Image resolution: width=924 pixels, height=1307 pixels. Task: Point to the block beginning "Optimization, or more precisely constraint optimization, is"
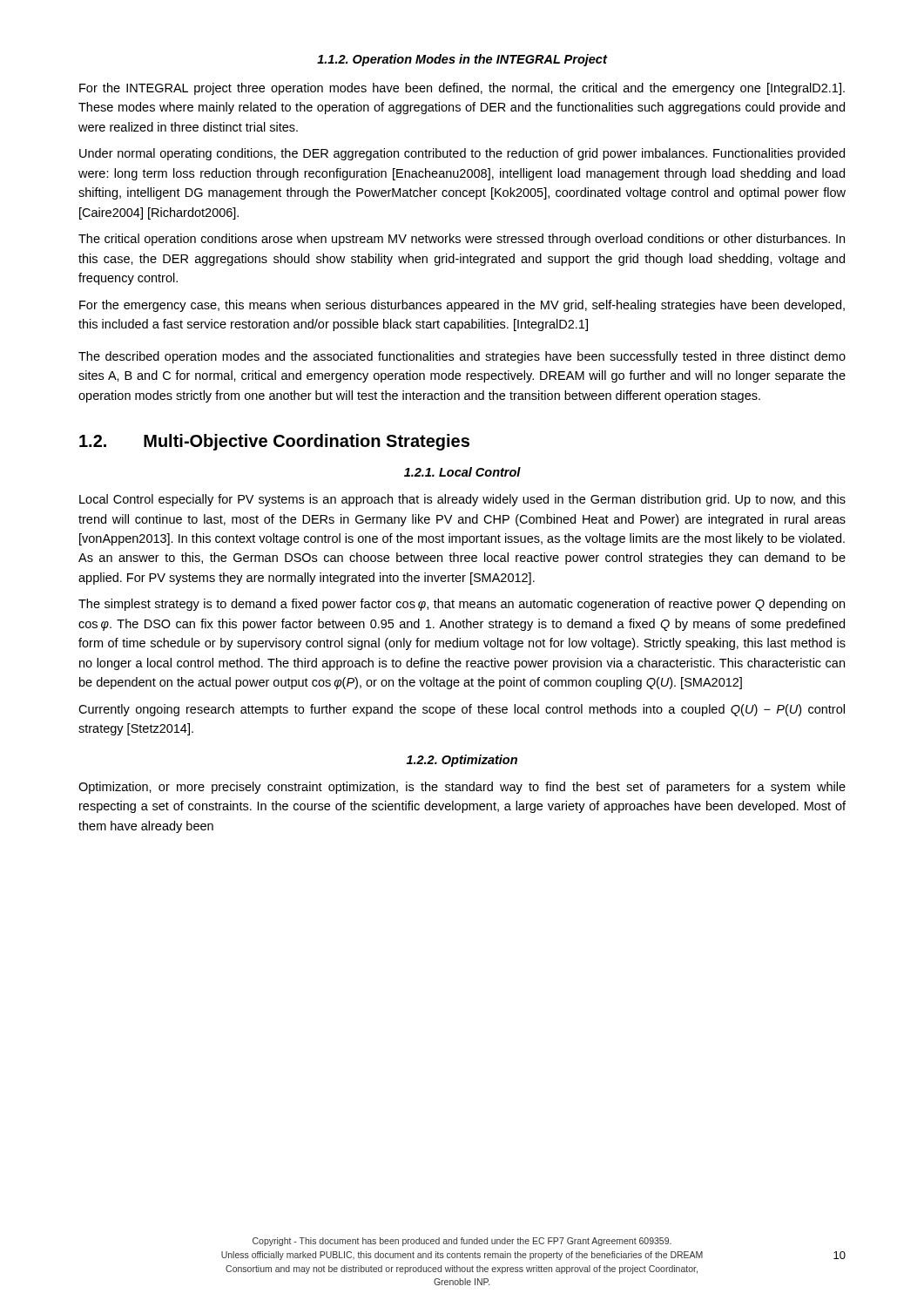(462, 806)
